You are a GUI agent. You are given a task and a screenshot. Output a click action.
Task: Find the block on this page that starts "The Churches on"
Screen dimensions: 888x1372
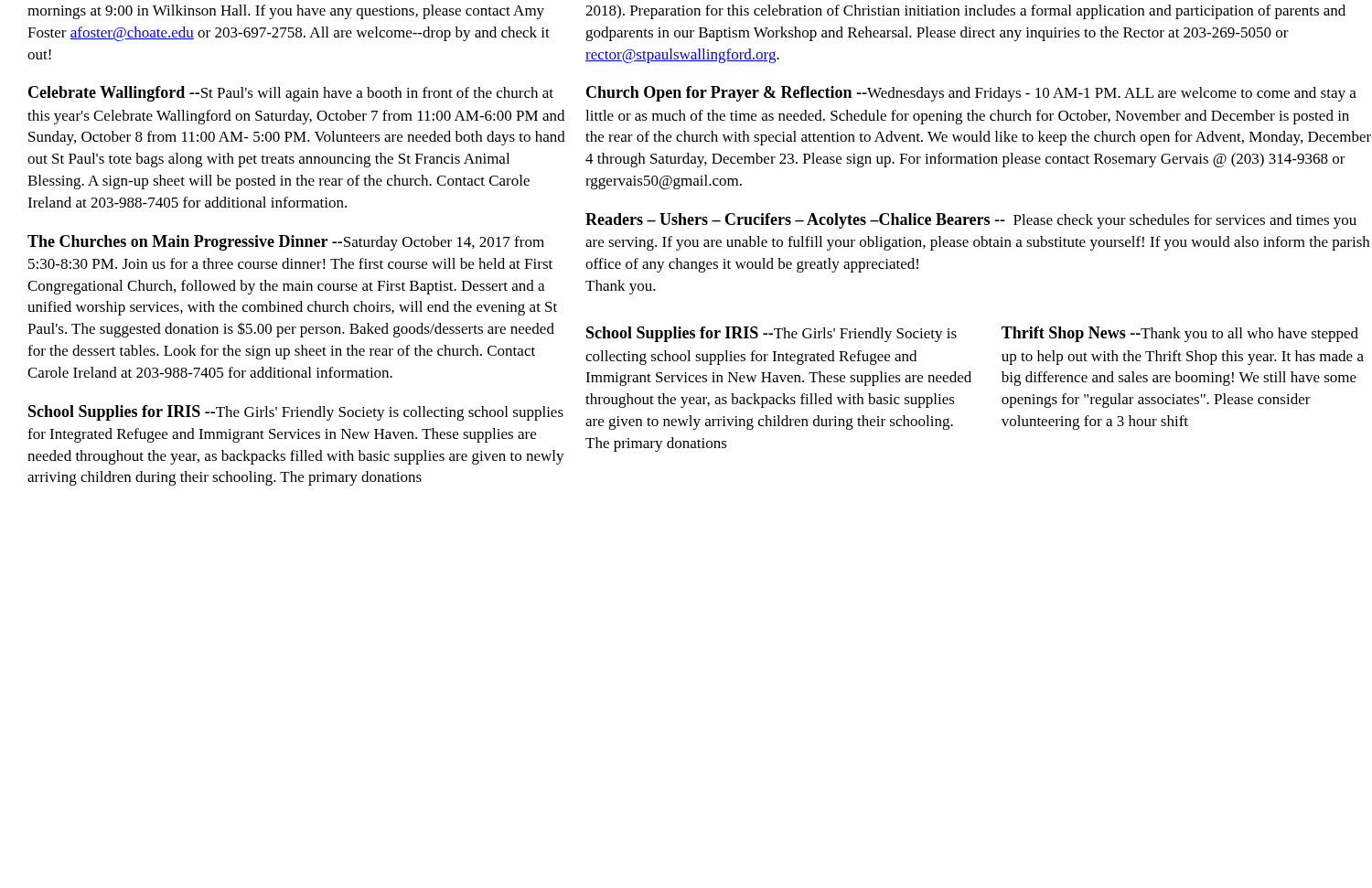[292, 306]
